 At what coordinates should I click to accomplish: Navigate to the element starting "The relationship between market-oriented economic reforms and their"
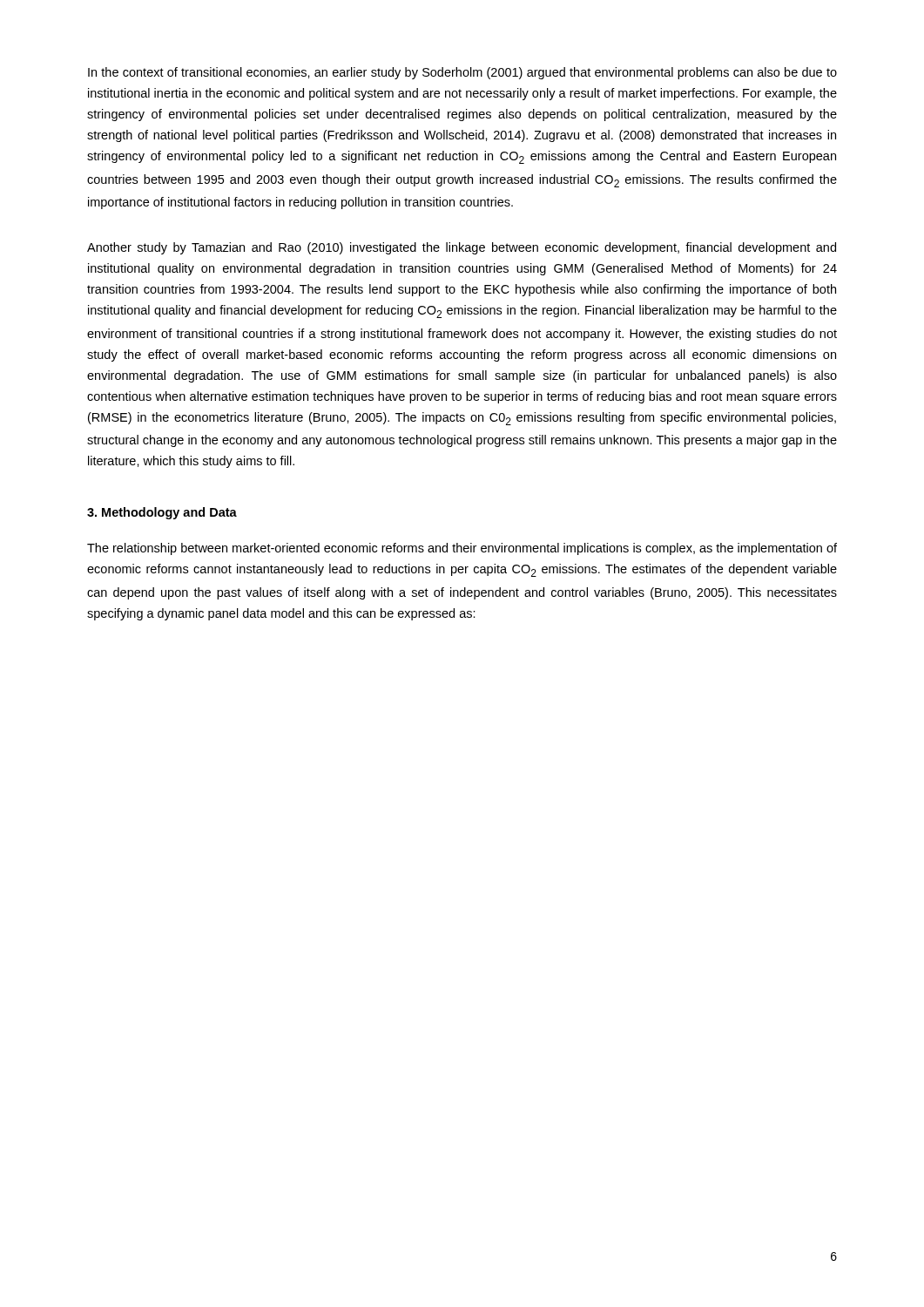(x=462, y=581)
